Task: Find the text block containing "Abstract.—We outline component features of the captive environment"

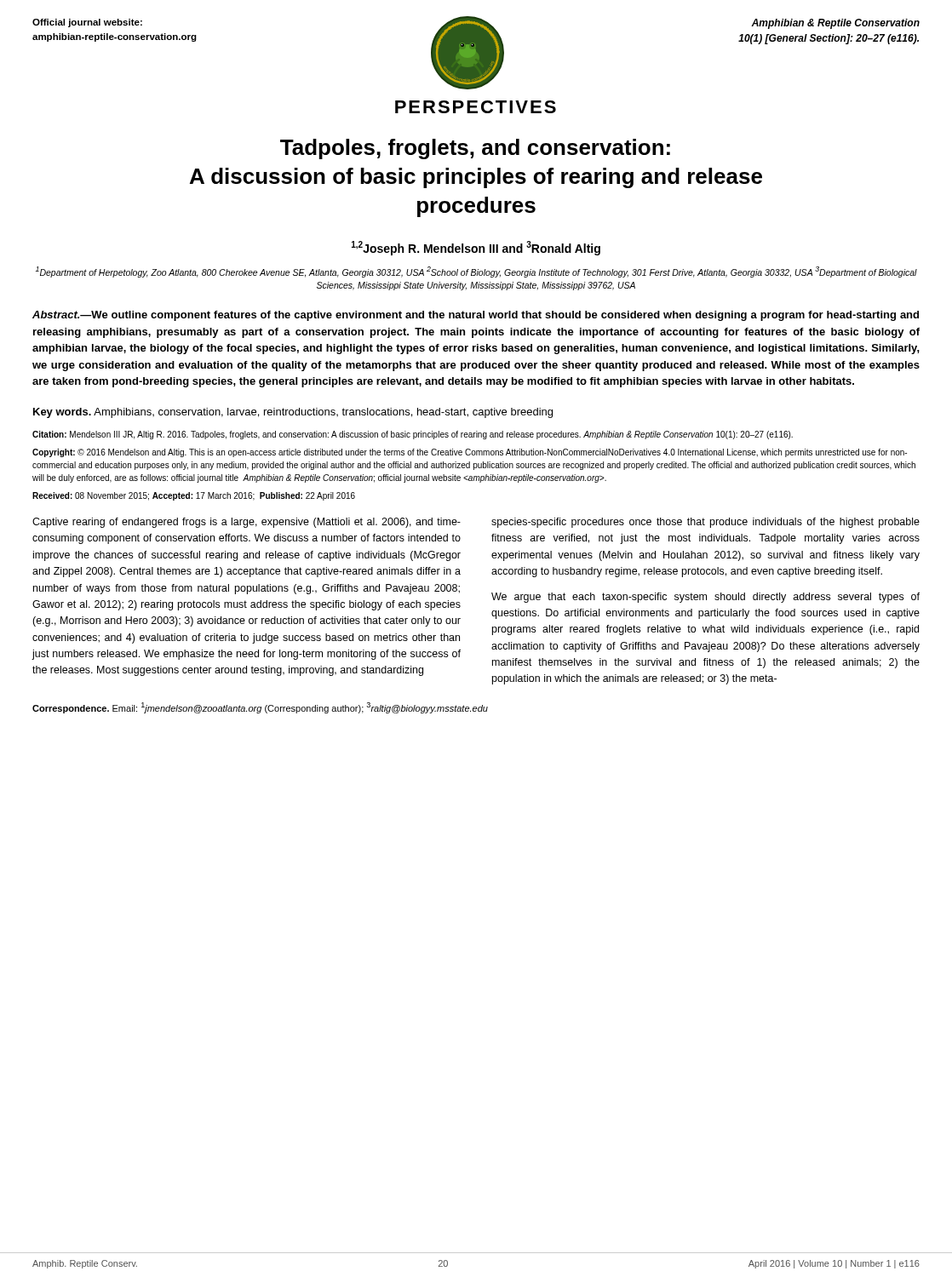Action: coord(476,348)
